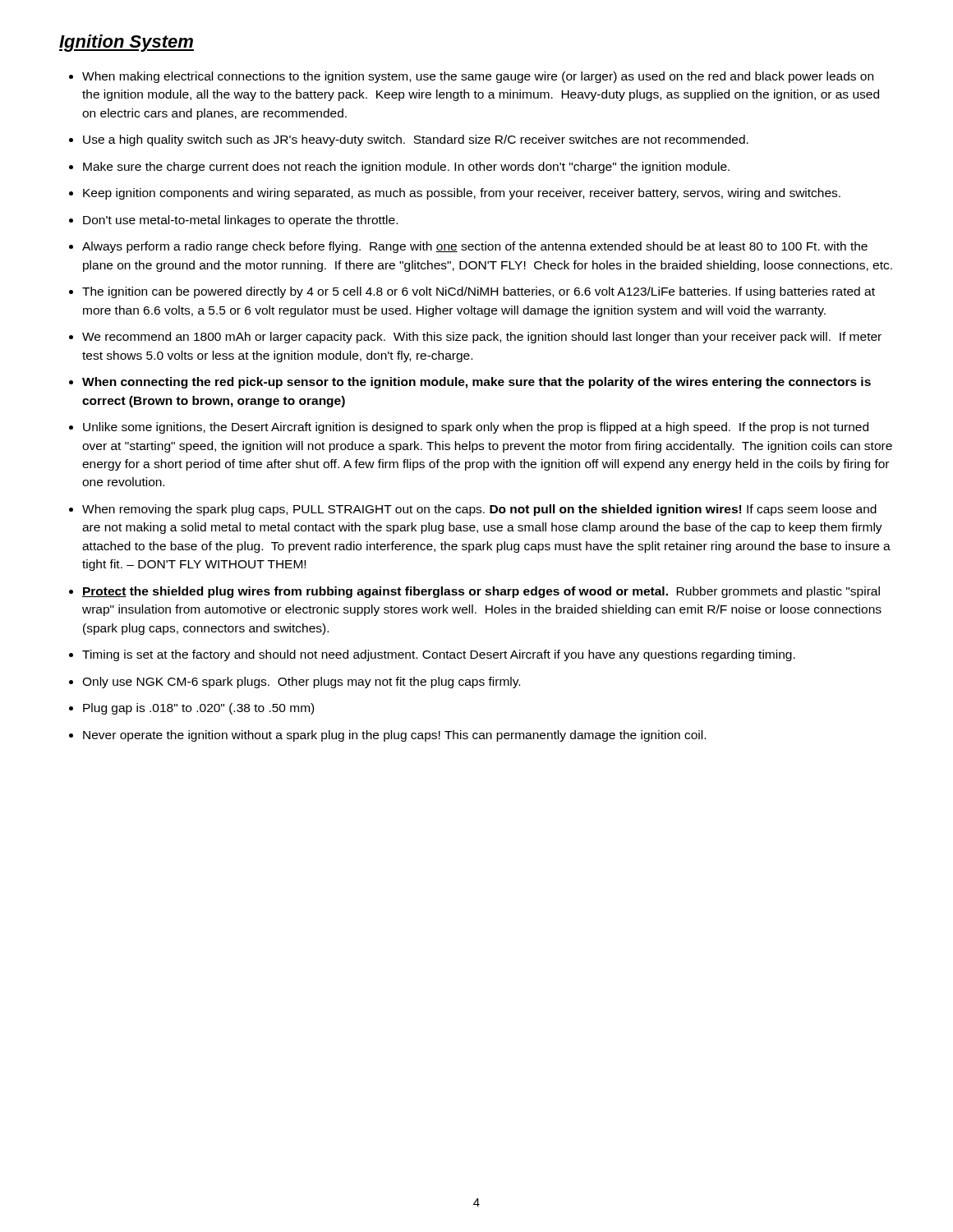Find the text starting "Only use NGK"
Screen dimensions: 1232x953
pos(302,681)
